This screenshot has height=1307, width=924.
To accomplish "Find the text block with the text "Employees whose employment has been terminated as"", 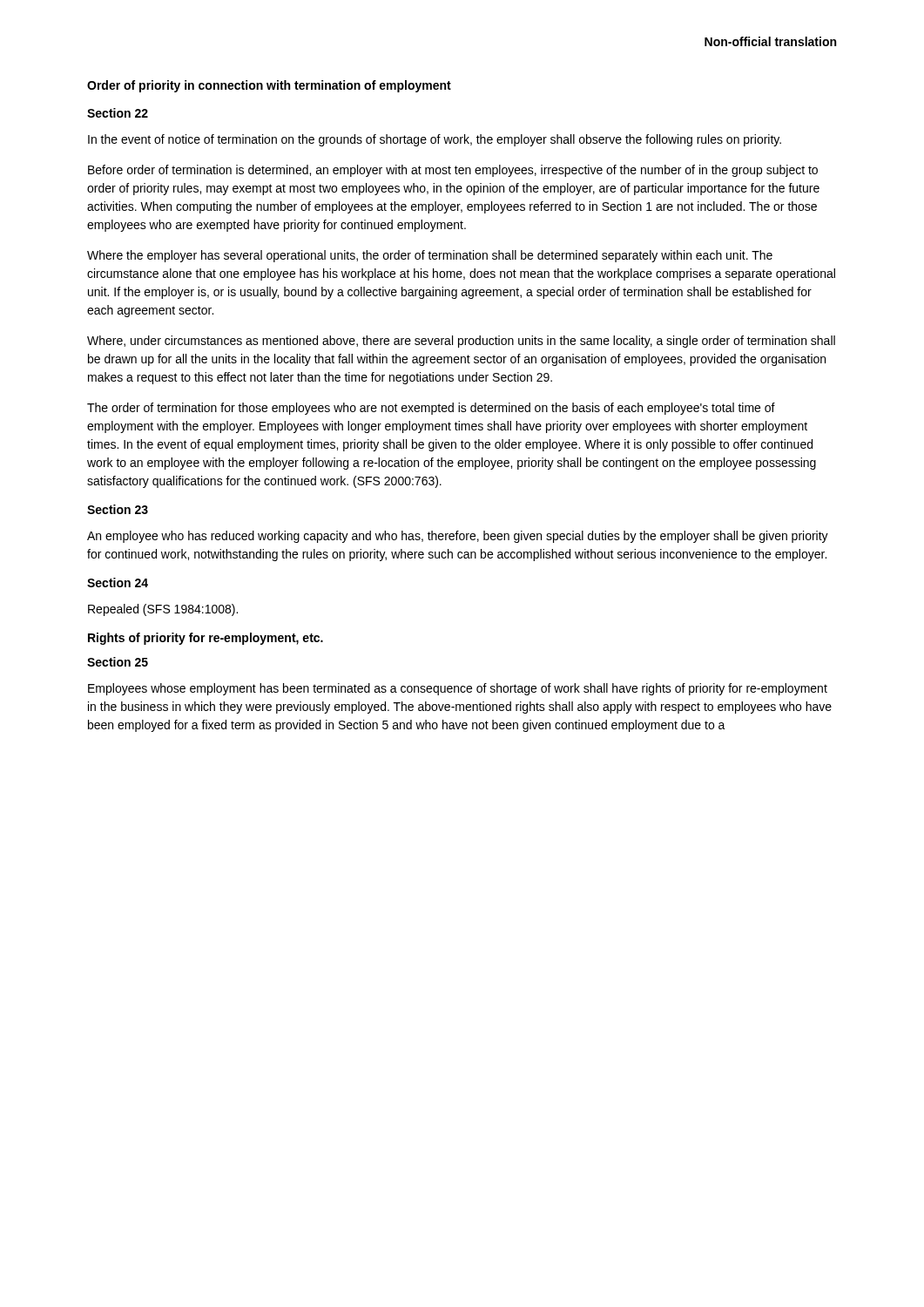I will [459, 707].
